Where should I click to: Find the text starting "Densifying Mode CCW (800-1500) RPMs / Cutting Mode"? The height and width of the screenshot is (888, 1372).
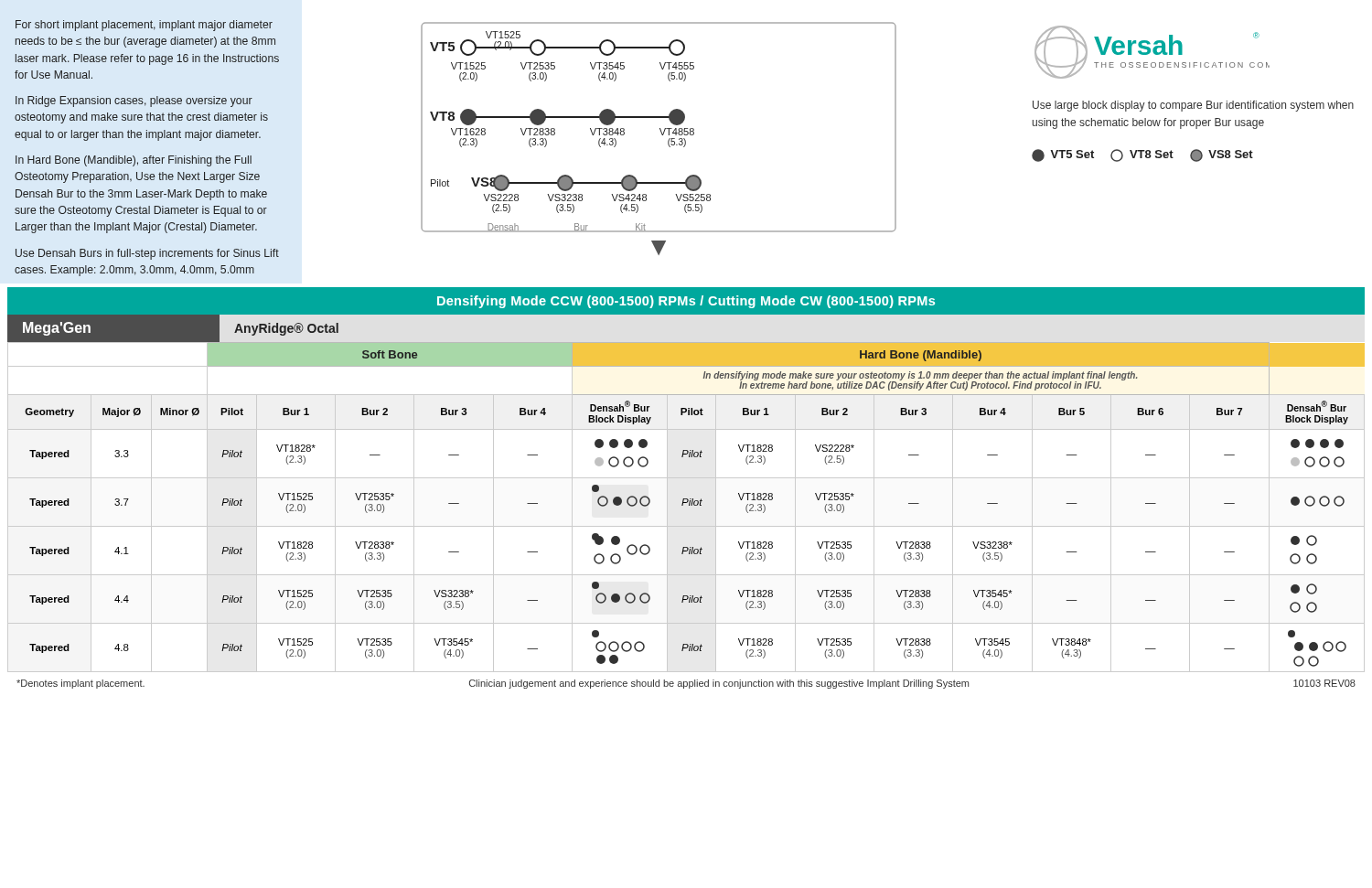(x=686, y=301)
